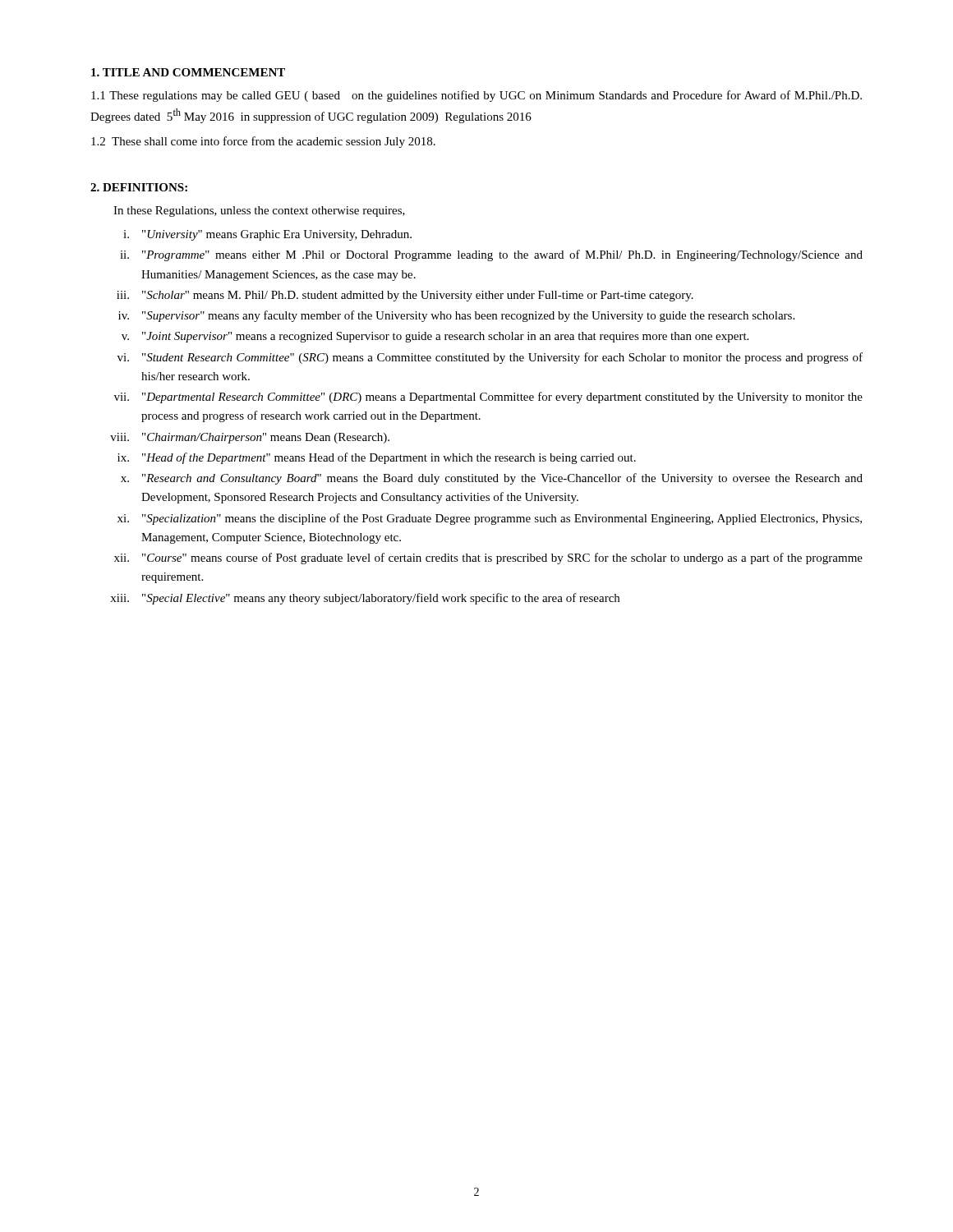Navigate to the text starting "iii. "Scholar" means M. Phil/ Ph.D."
953x1232 pixels.
coord(476,295)
